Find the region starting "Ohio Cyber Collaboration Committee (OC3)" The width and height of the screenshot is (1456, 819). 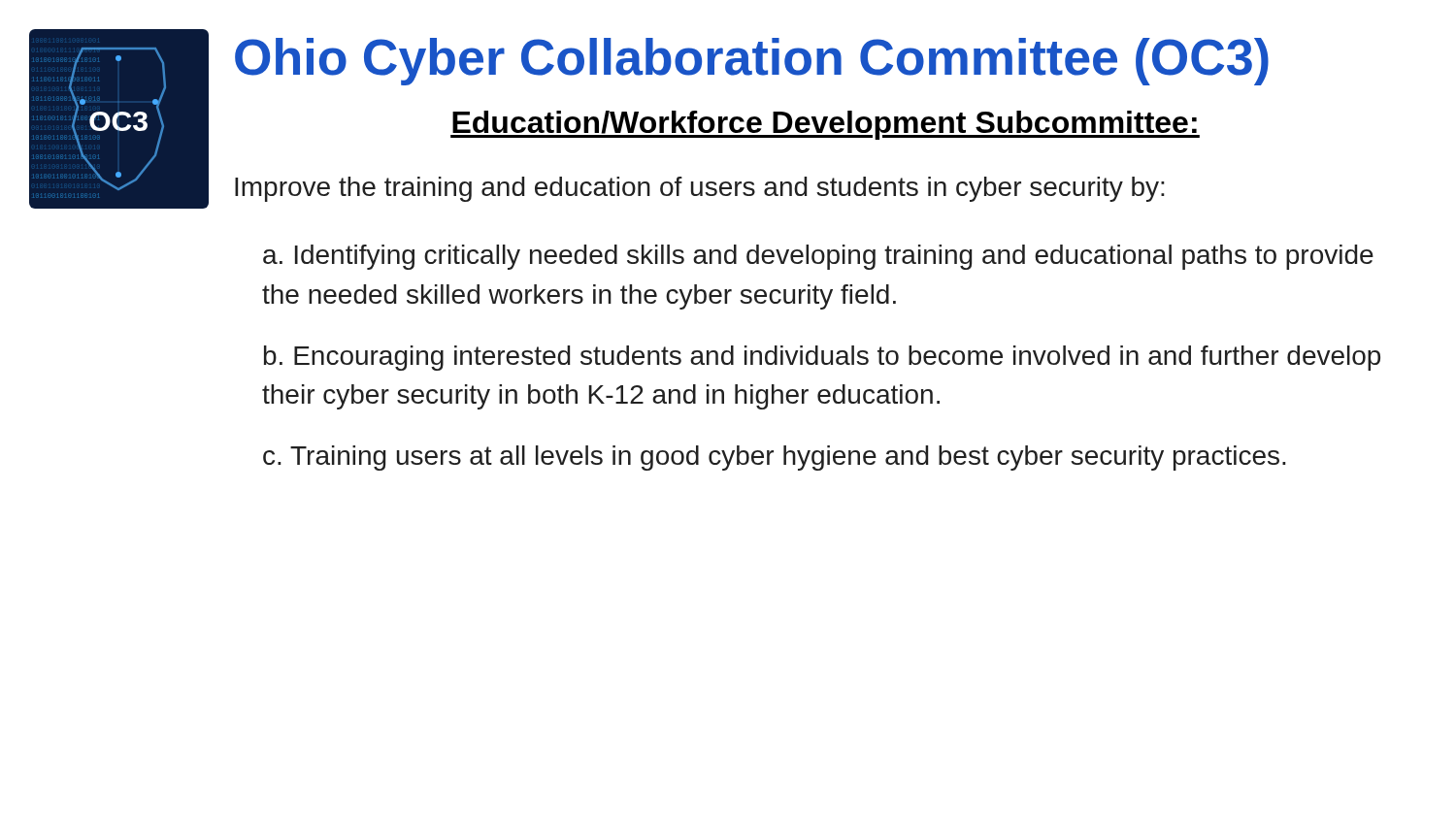[752, 57]
